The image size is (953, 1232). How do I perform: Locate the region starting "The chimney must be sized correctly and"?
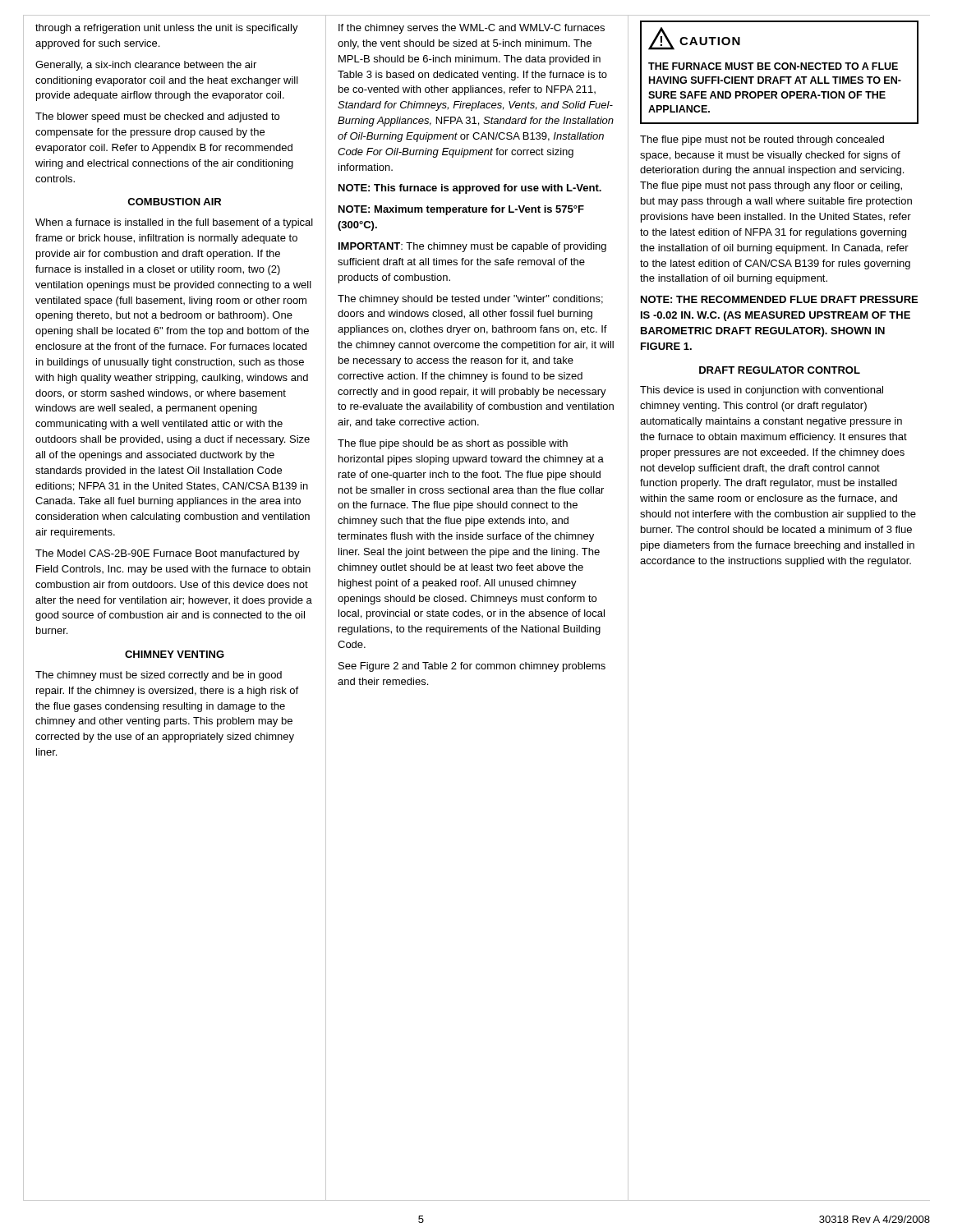pyautogui.click(x=175, y=714)
